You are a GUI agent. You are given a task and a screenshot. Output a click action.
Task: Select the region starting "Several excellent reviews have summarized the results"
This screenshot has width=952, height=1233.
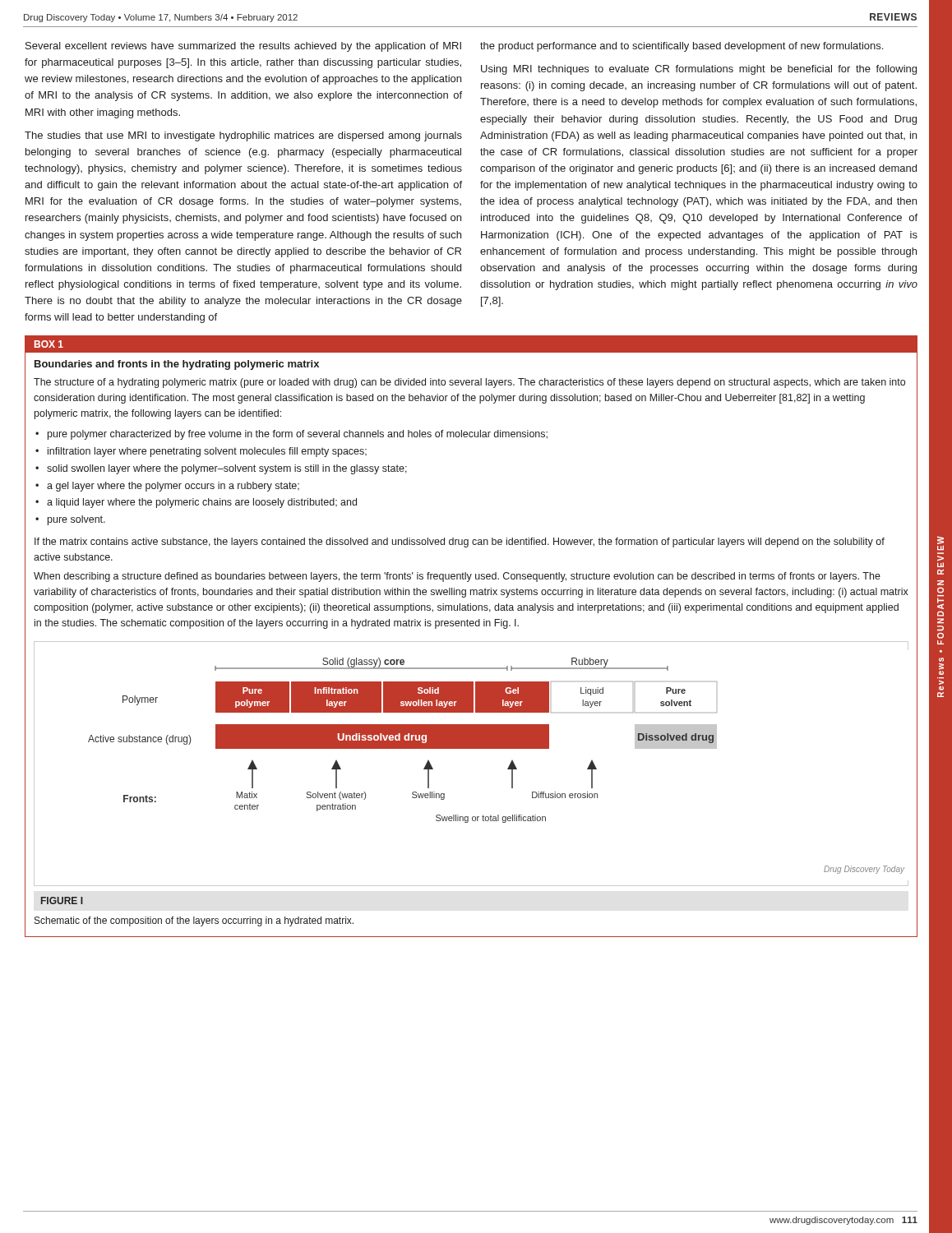(x=243, y=182)
